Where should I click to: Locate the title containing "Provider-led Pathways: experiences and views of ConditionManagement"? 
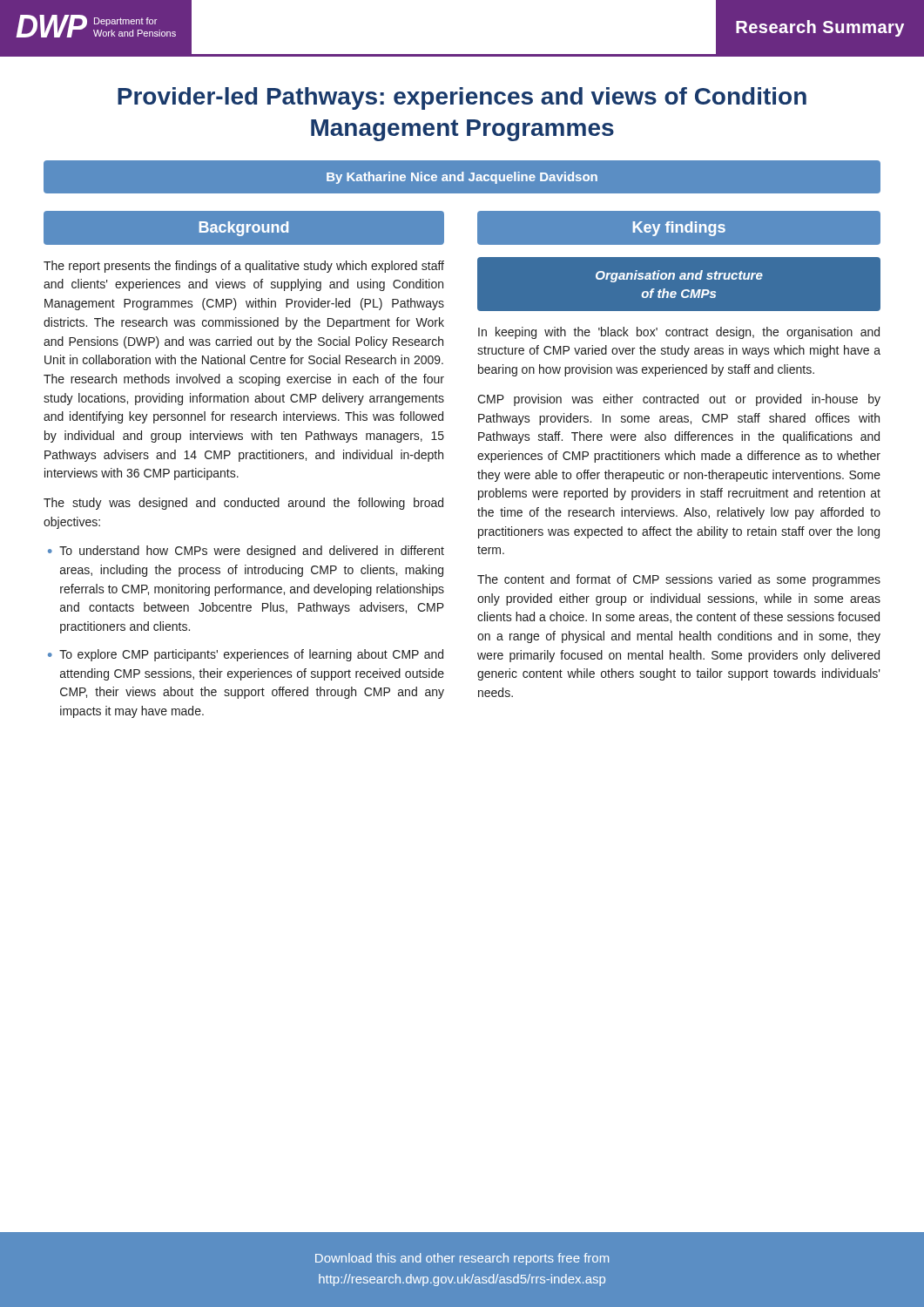[x=462, y=113]
